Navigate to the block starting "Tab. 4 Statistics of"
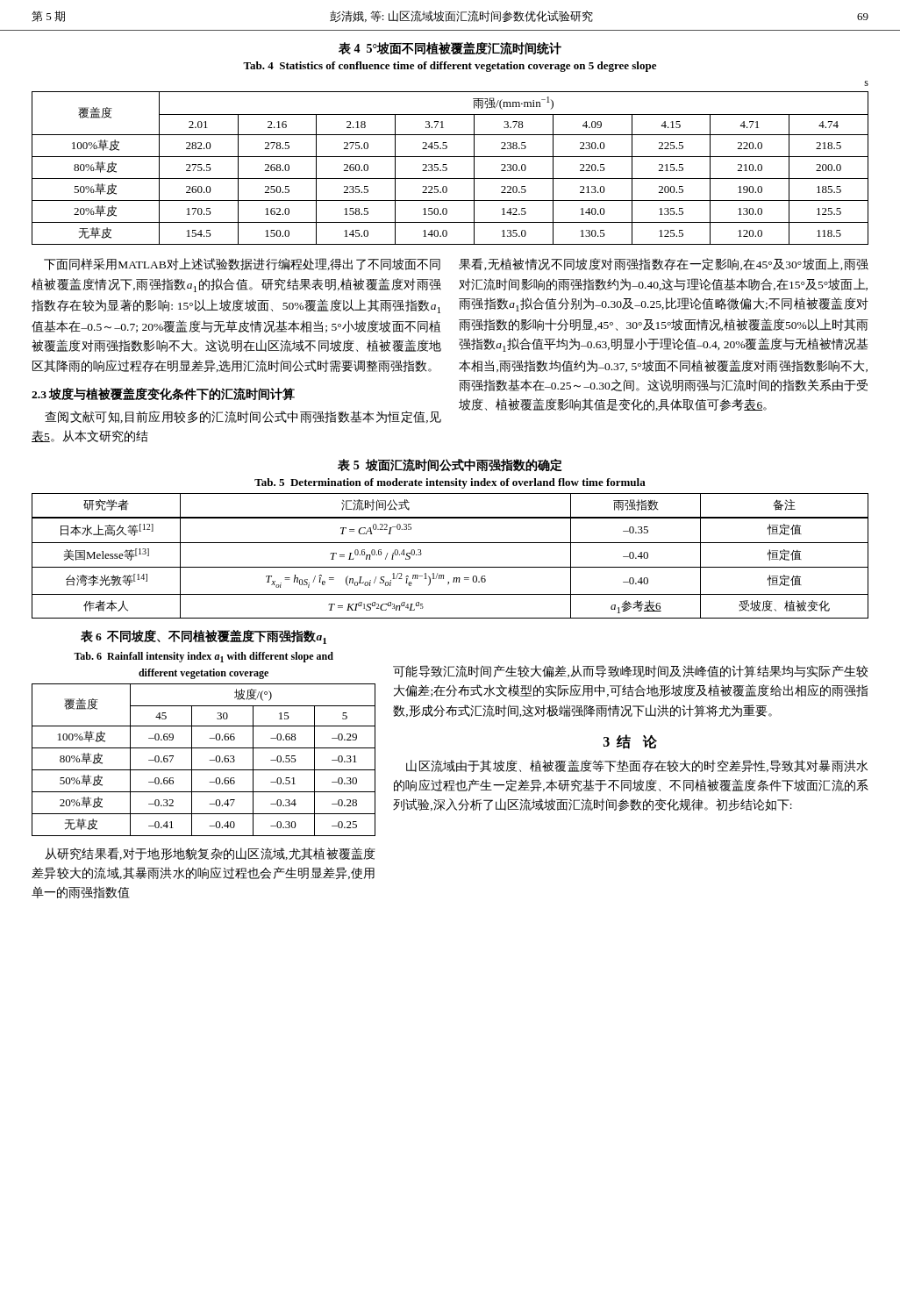This screenshot has height=1316, width=900. click(x=450, y=65)
